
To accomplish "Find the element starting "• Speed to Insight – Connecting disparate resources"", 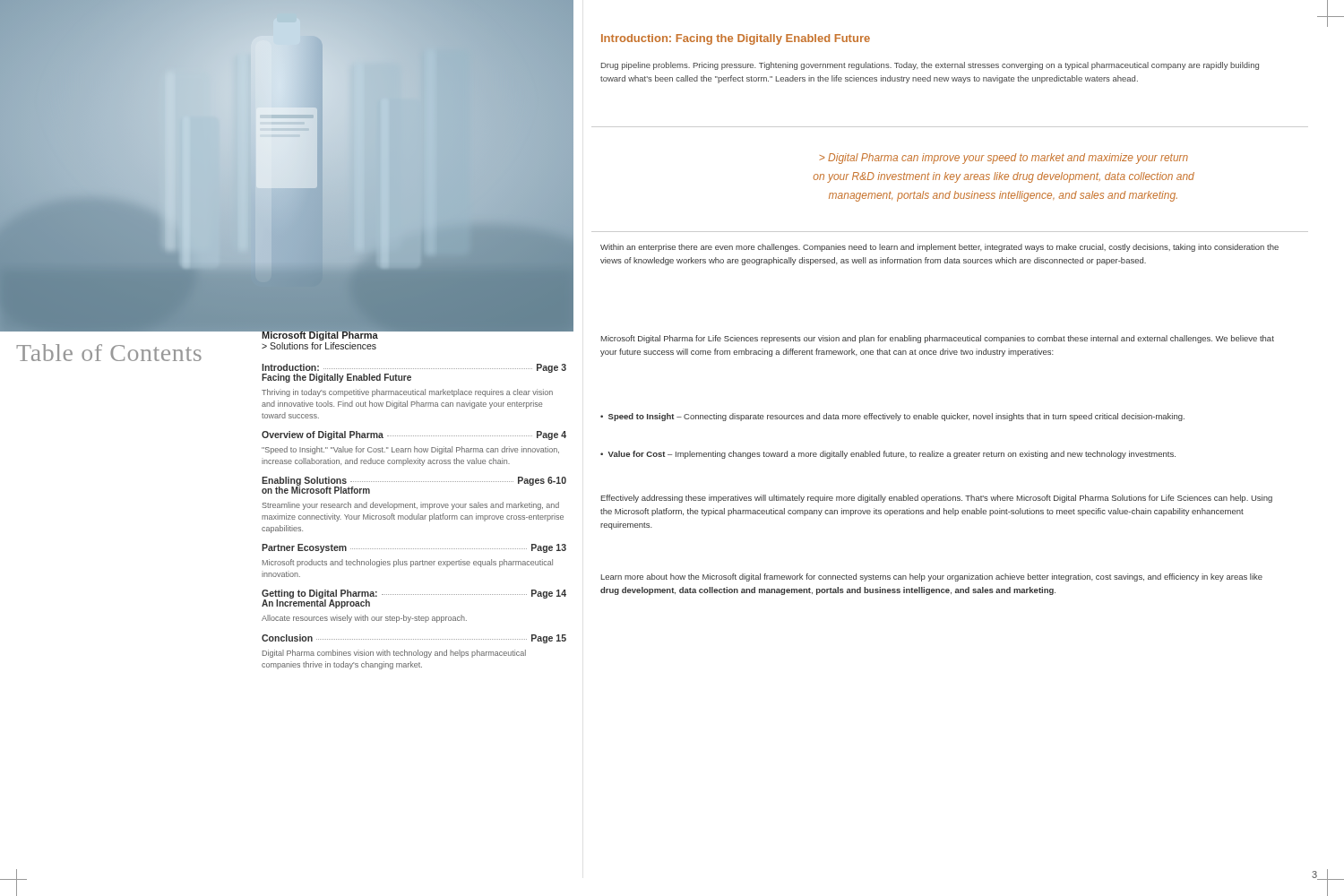I will pyautogui.click(x=893, y=416).
